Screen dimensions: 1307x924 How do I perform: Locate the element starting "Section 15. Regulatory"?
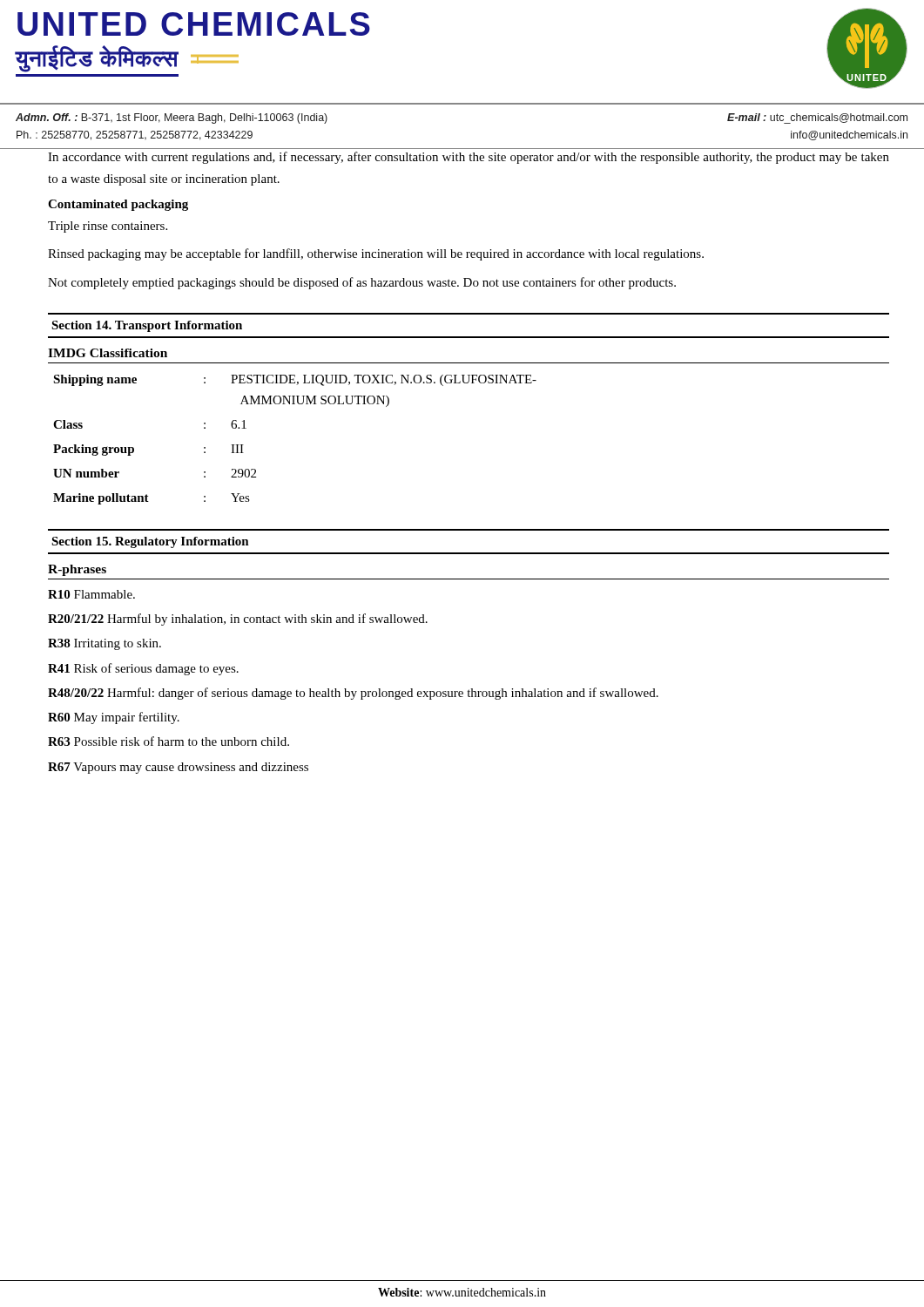150,541
